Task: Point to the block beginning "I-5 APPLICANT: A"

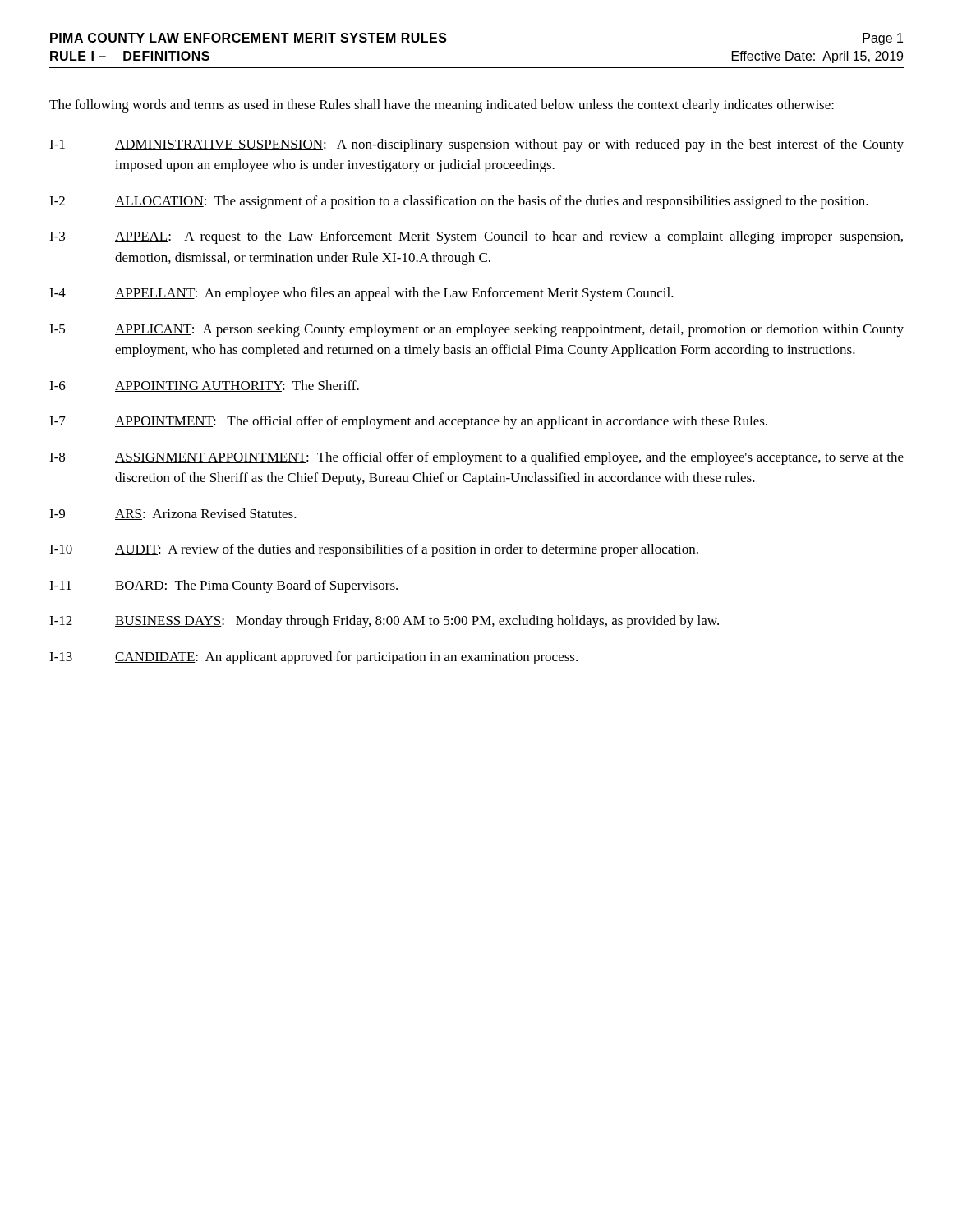Action: tap(476, 339)
